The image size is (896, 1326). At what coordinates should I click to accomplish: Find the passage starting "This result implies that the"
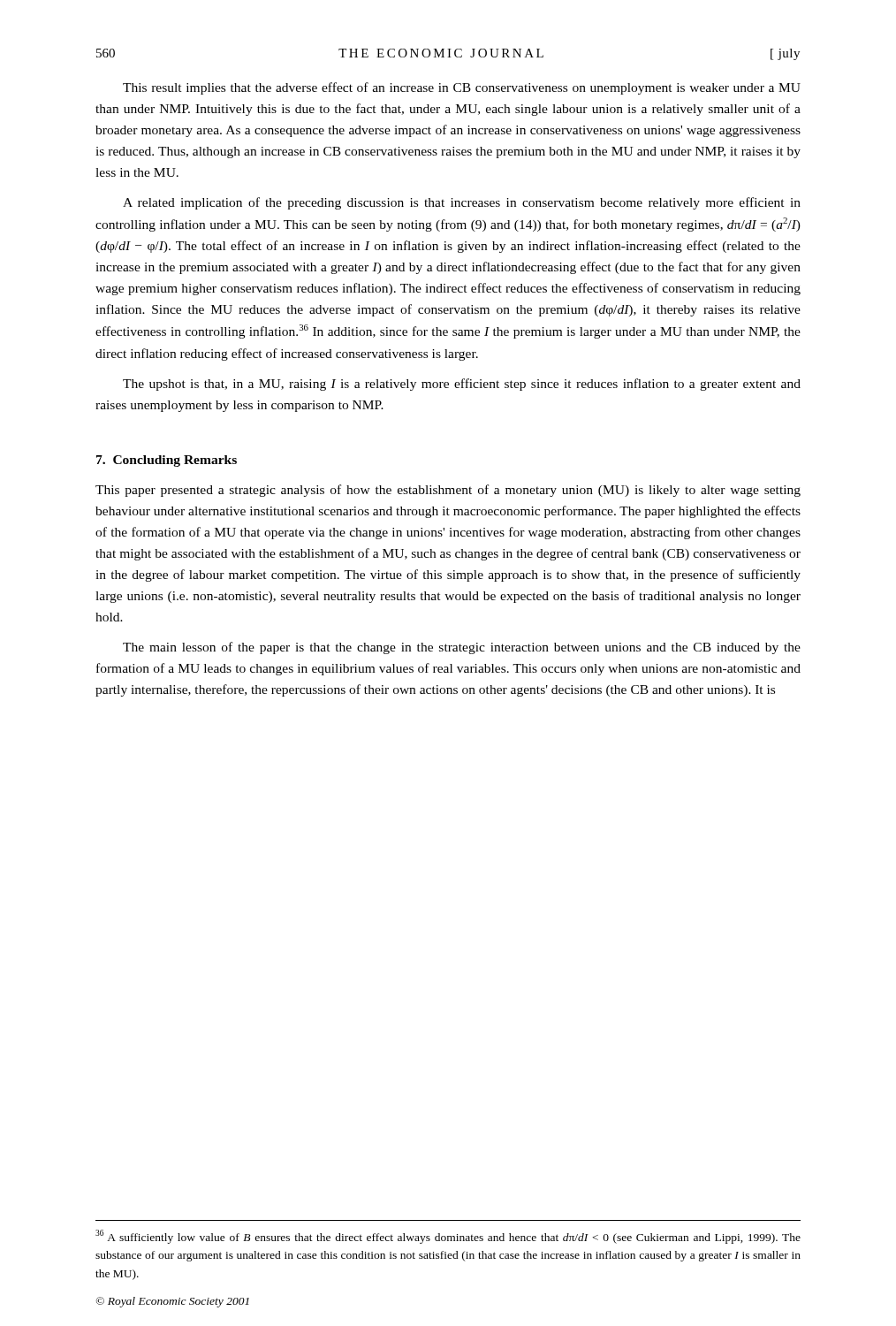click(448, 130)
